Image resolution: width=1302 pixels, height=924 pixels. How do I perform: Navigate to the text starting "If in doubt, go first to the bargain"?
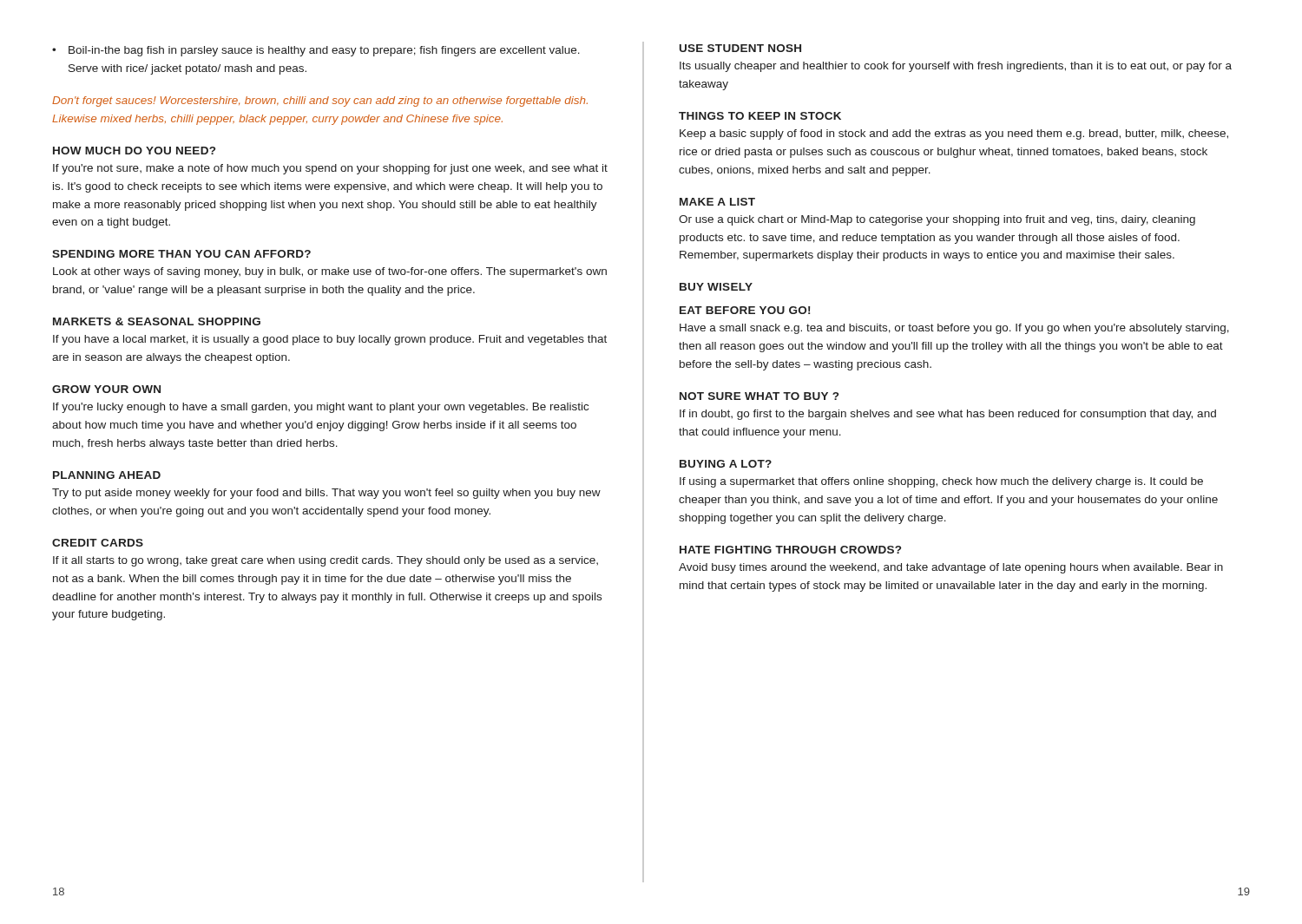[x=948, y=423]
